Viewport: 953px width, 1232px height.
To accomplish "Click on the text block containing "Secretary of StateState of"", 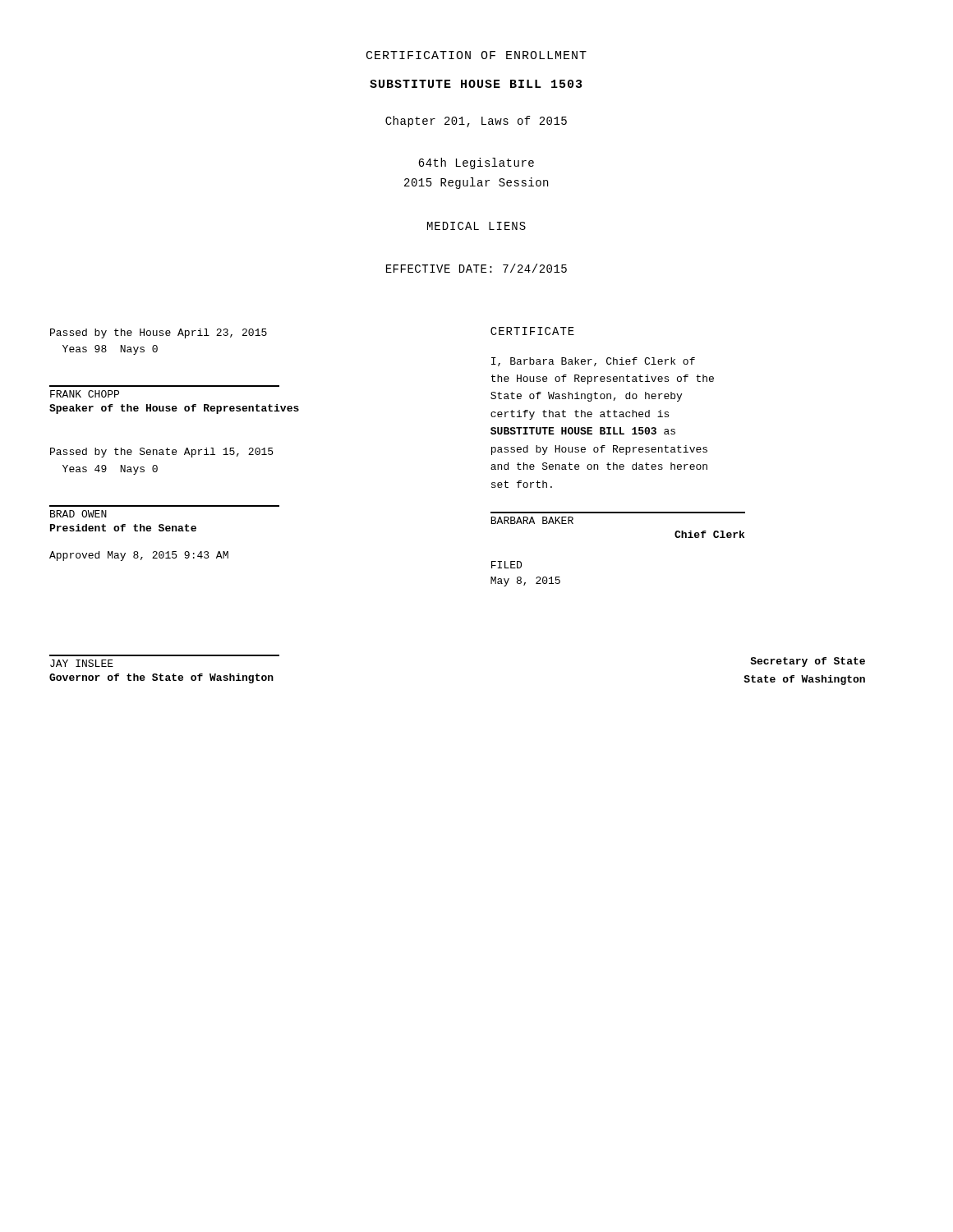I will click(x=805, y=671).
